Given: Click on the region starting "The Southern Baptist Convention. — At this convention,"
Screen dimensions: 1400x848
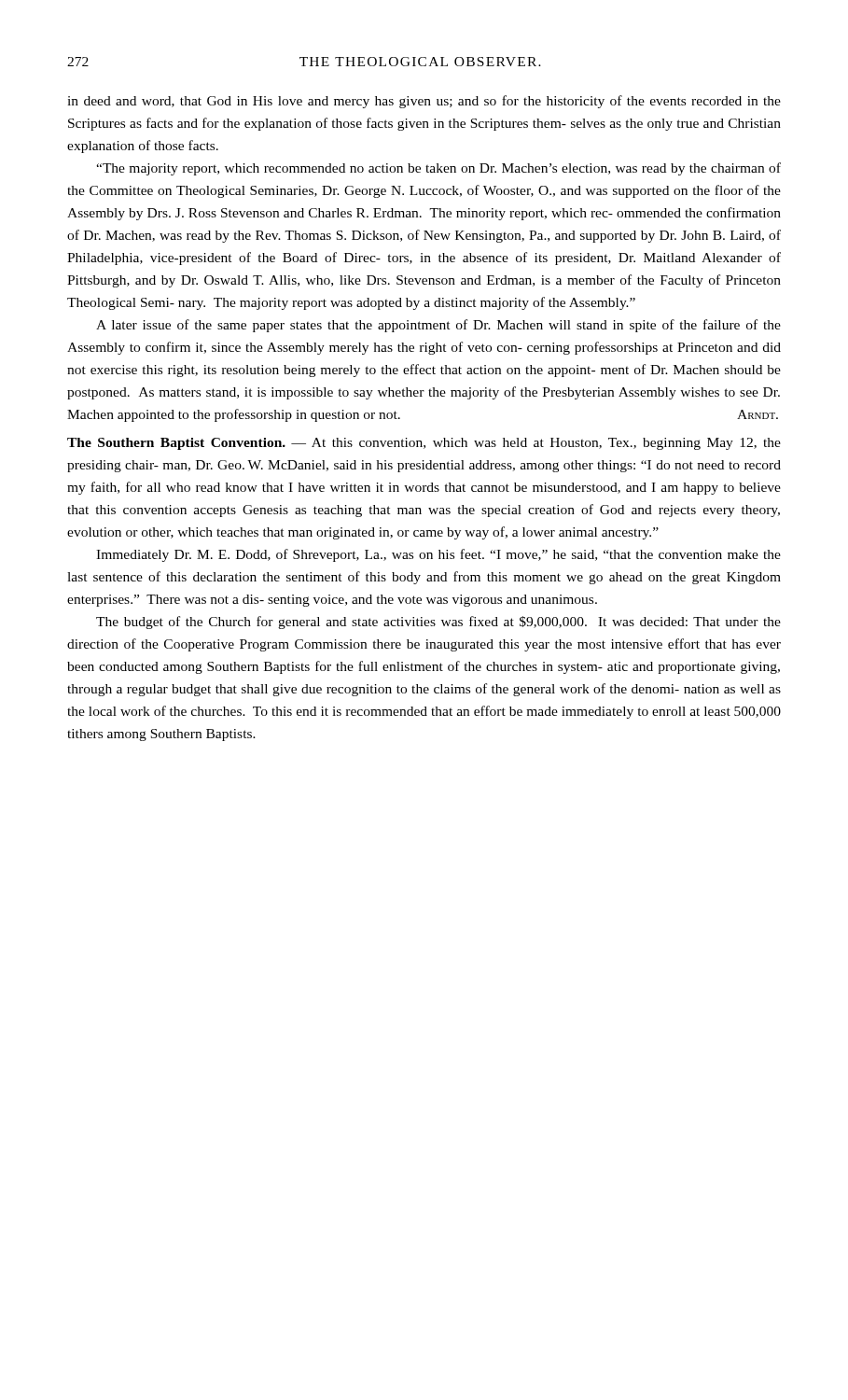Looking at the screenshot, I should pos(424,588).
